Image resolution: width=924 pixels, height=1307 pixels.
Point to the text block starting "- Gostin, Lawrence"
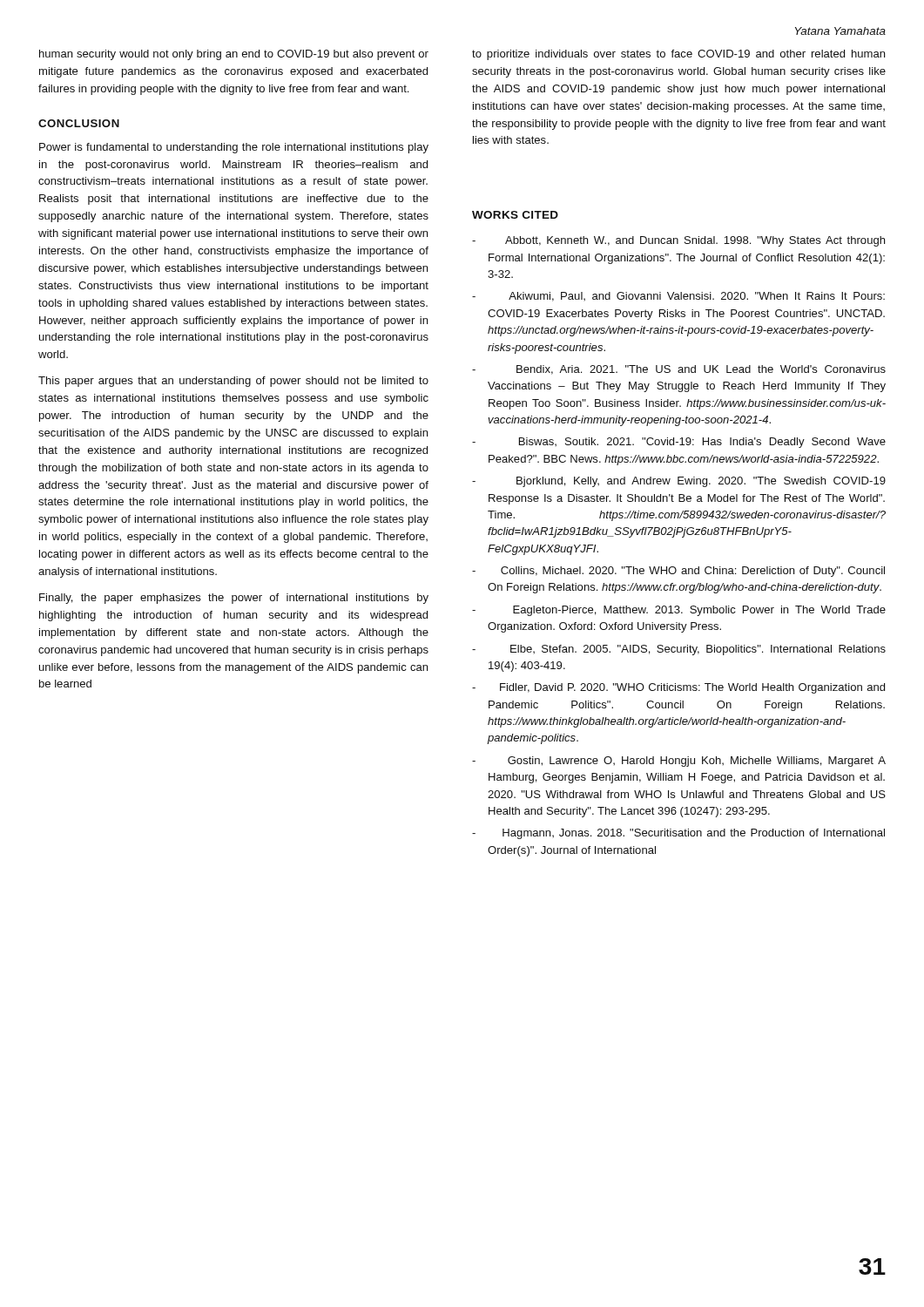(679, 785)
